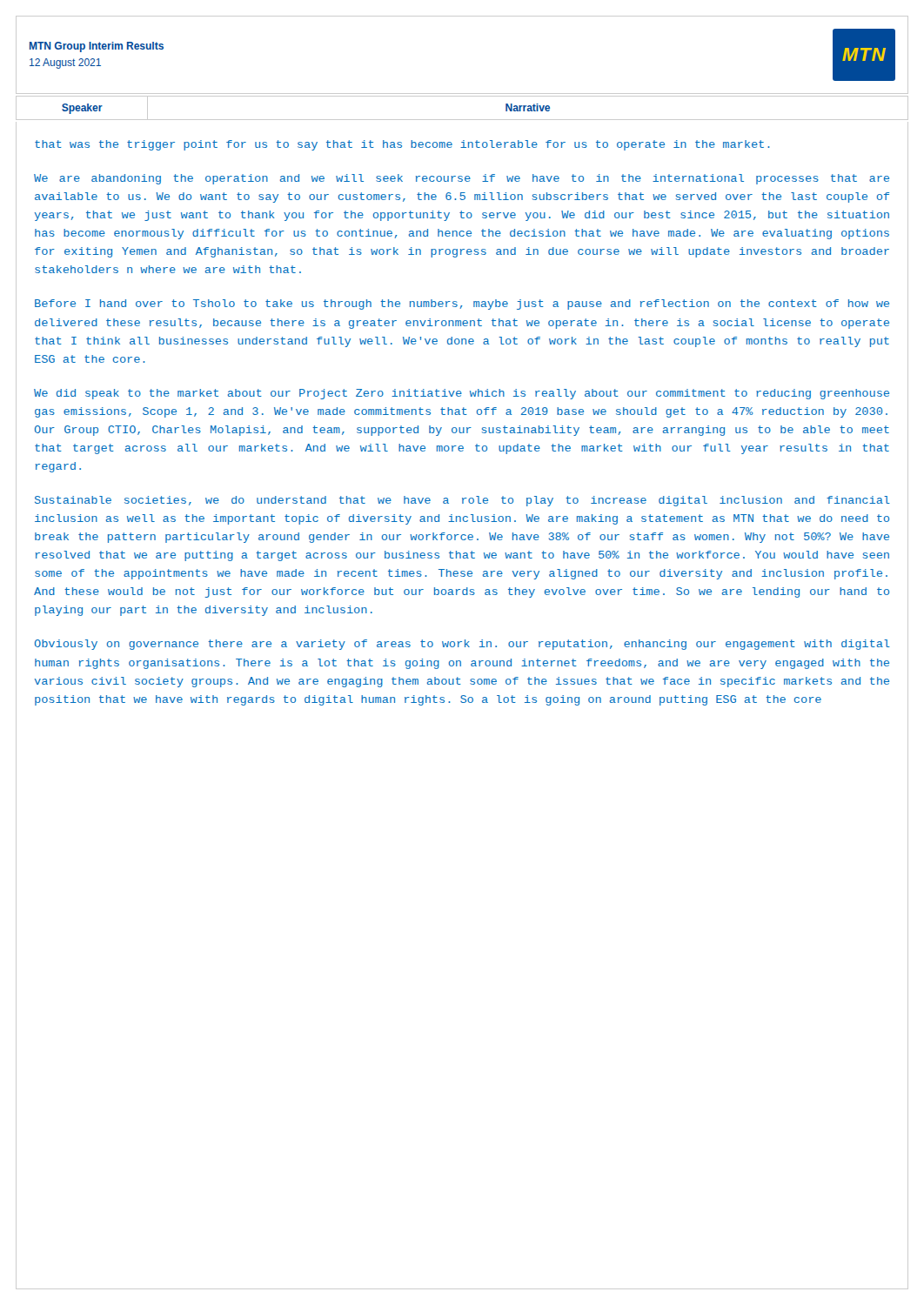Select the table that reads "Speaker Narrative"
The image size is (924, 1305).
click(x=462, y=108)
